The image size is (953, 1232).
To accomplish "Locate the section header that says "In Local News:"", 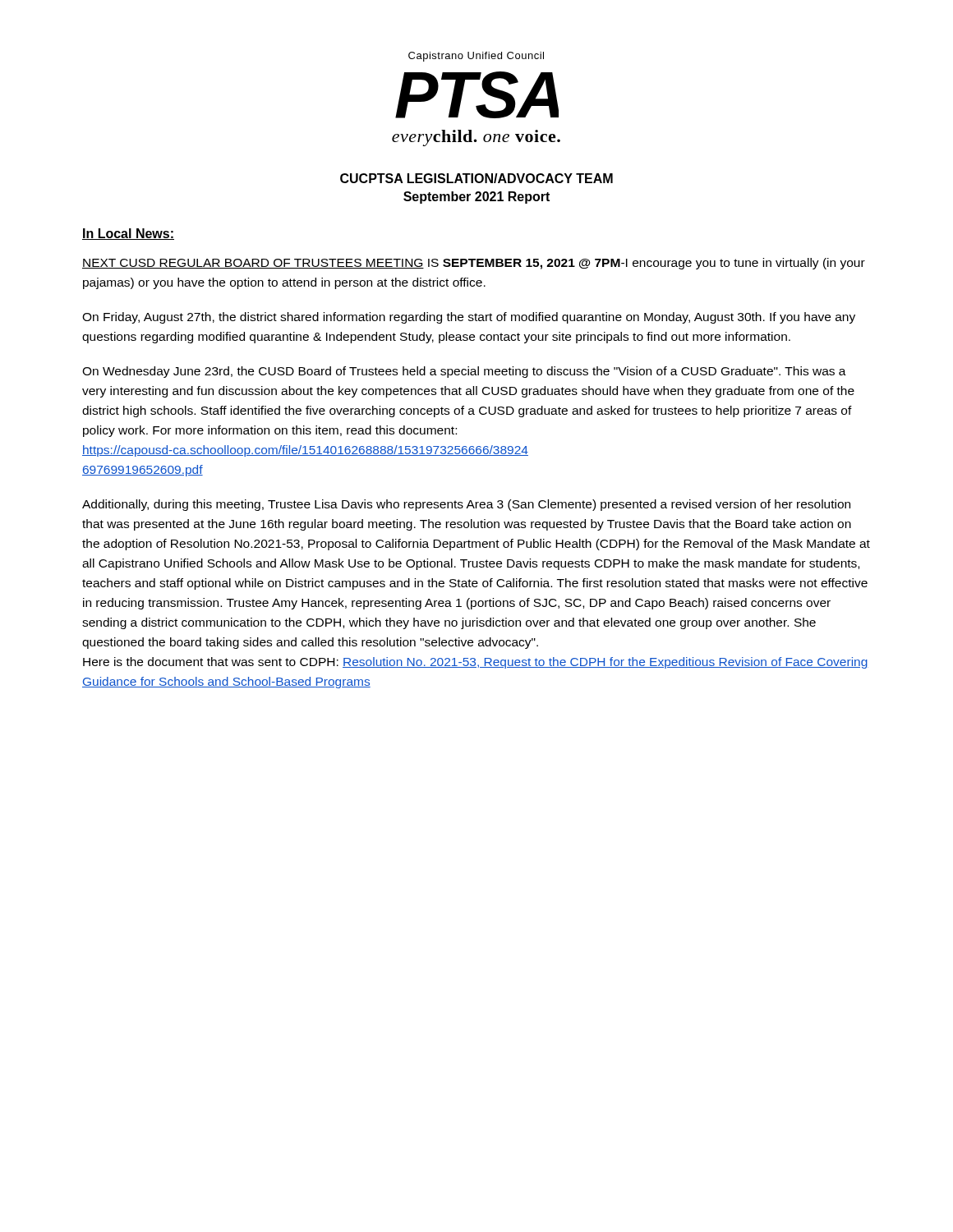I will (x=128, y=234).
